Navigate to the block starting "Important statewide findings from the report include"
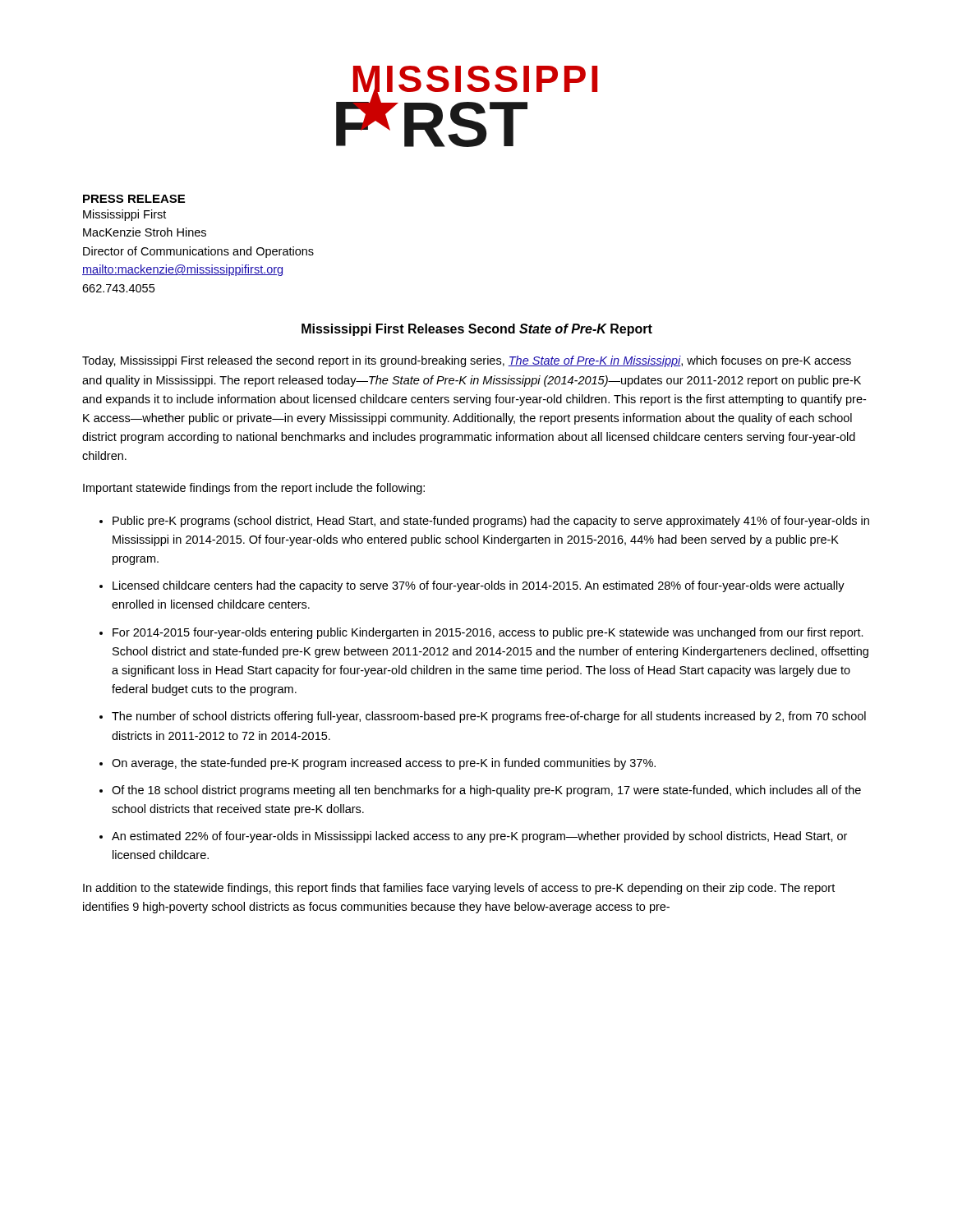Screen dimensions: 1232x953 (x=254, y=488)
